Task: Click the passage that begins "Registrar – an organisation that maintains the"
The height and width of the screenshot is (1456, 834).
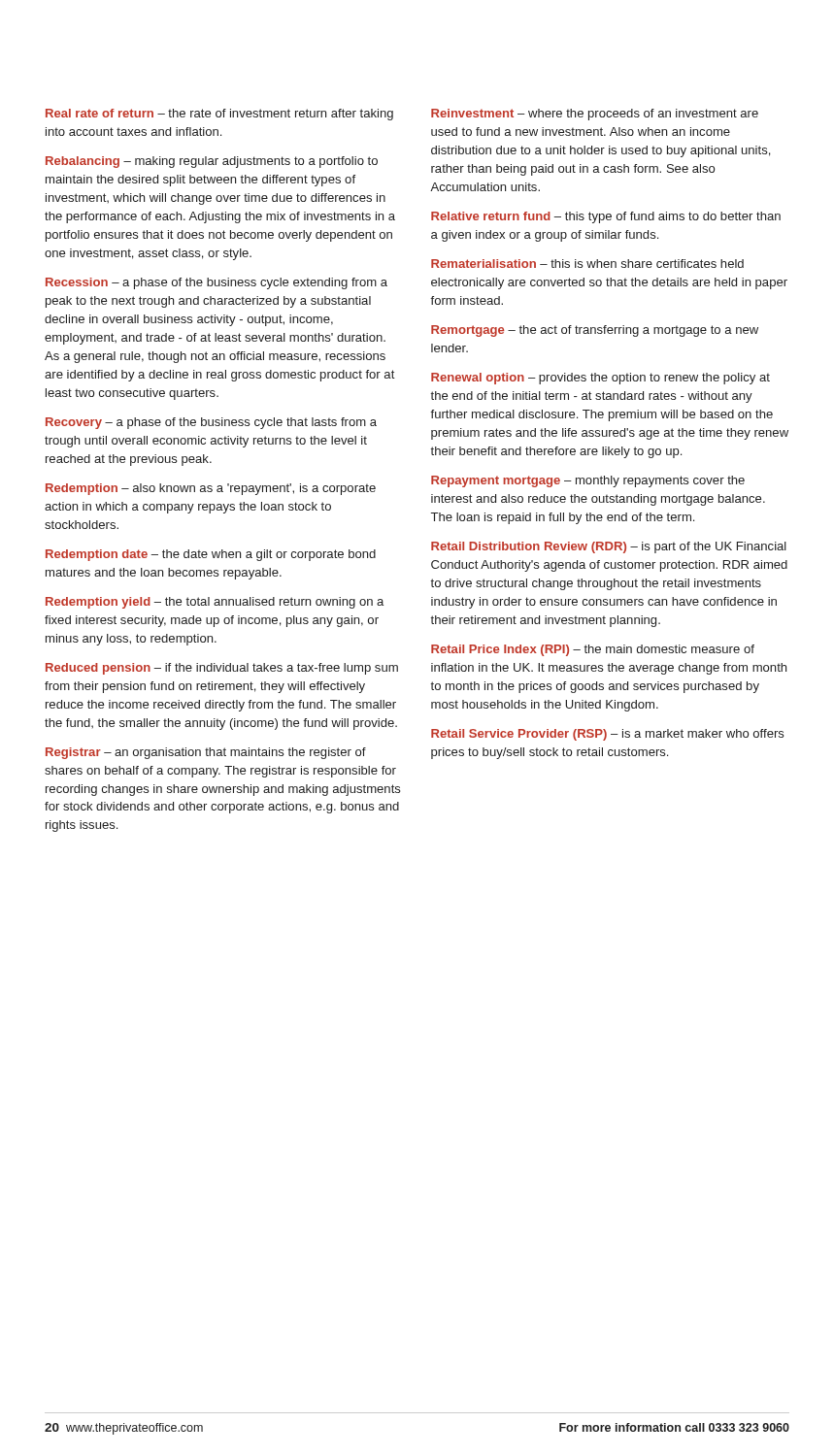Action: tap(223, 788)
